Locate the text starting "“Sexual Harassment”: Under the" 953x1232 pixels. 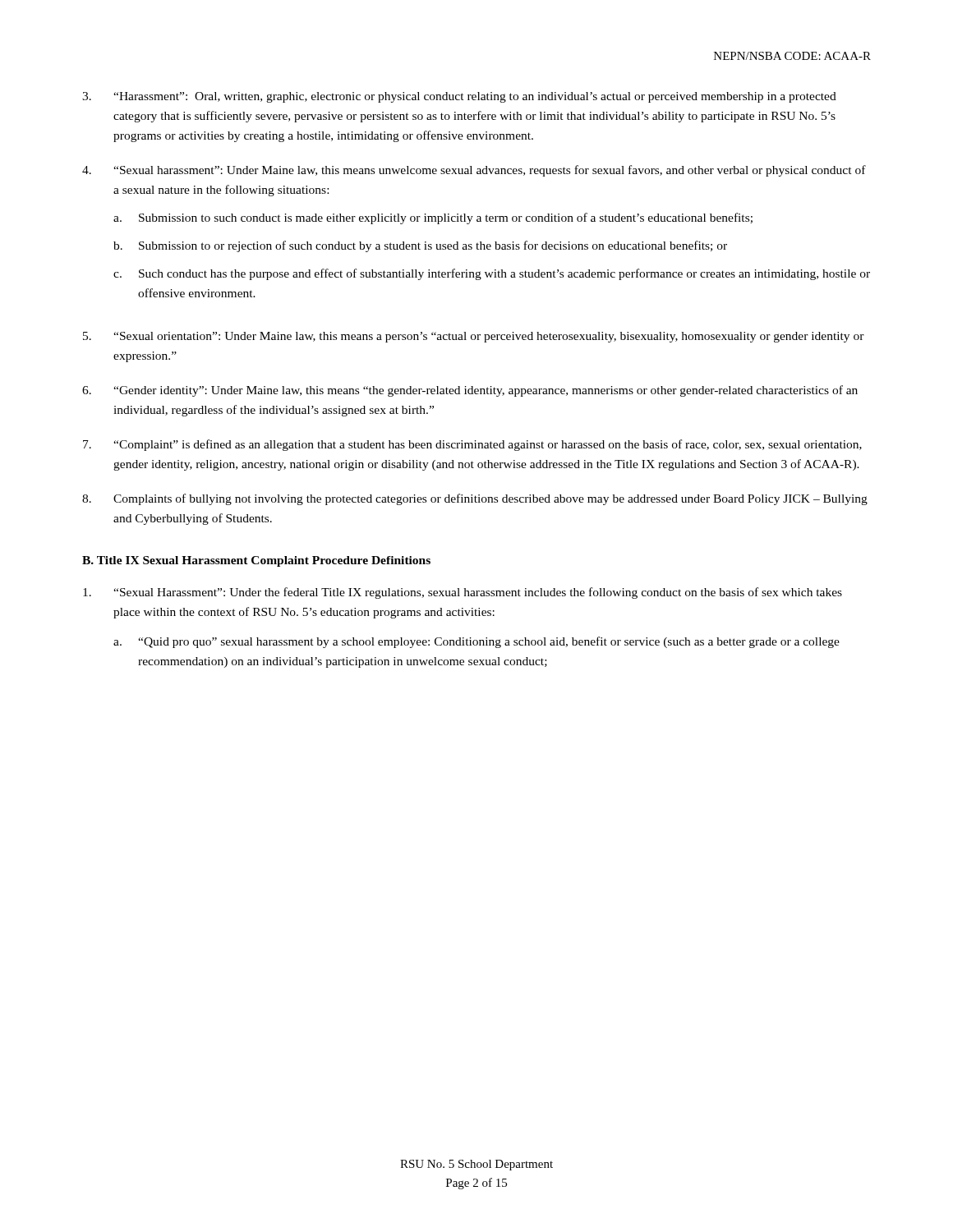476,627
